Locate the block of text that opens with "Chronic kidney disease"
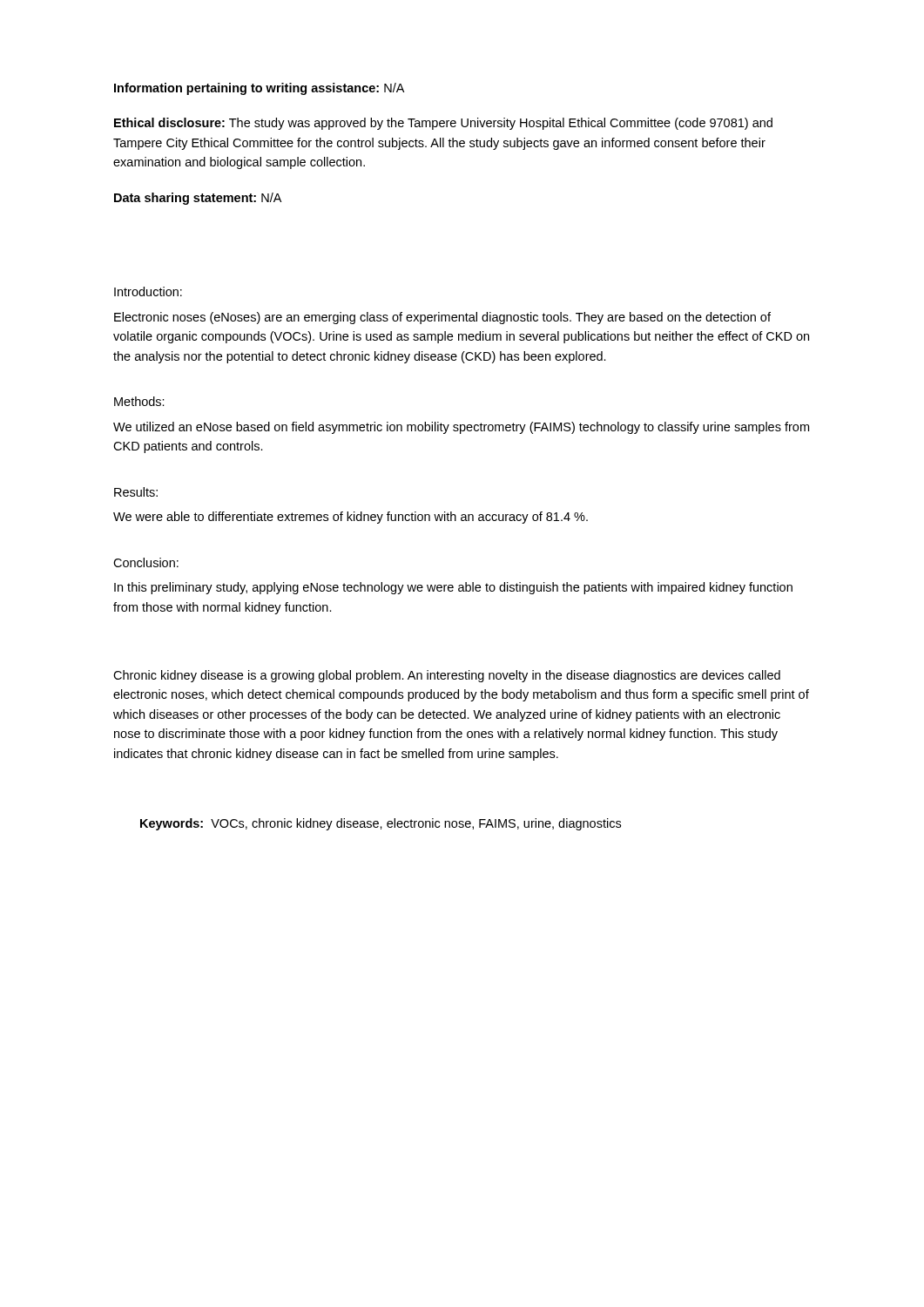Viewport: 924px width, 1307px height. pyautogui.click(x=461, y=714)
